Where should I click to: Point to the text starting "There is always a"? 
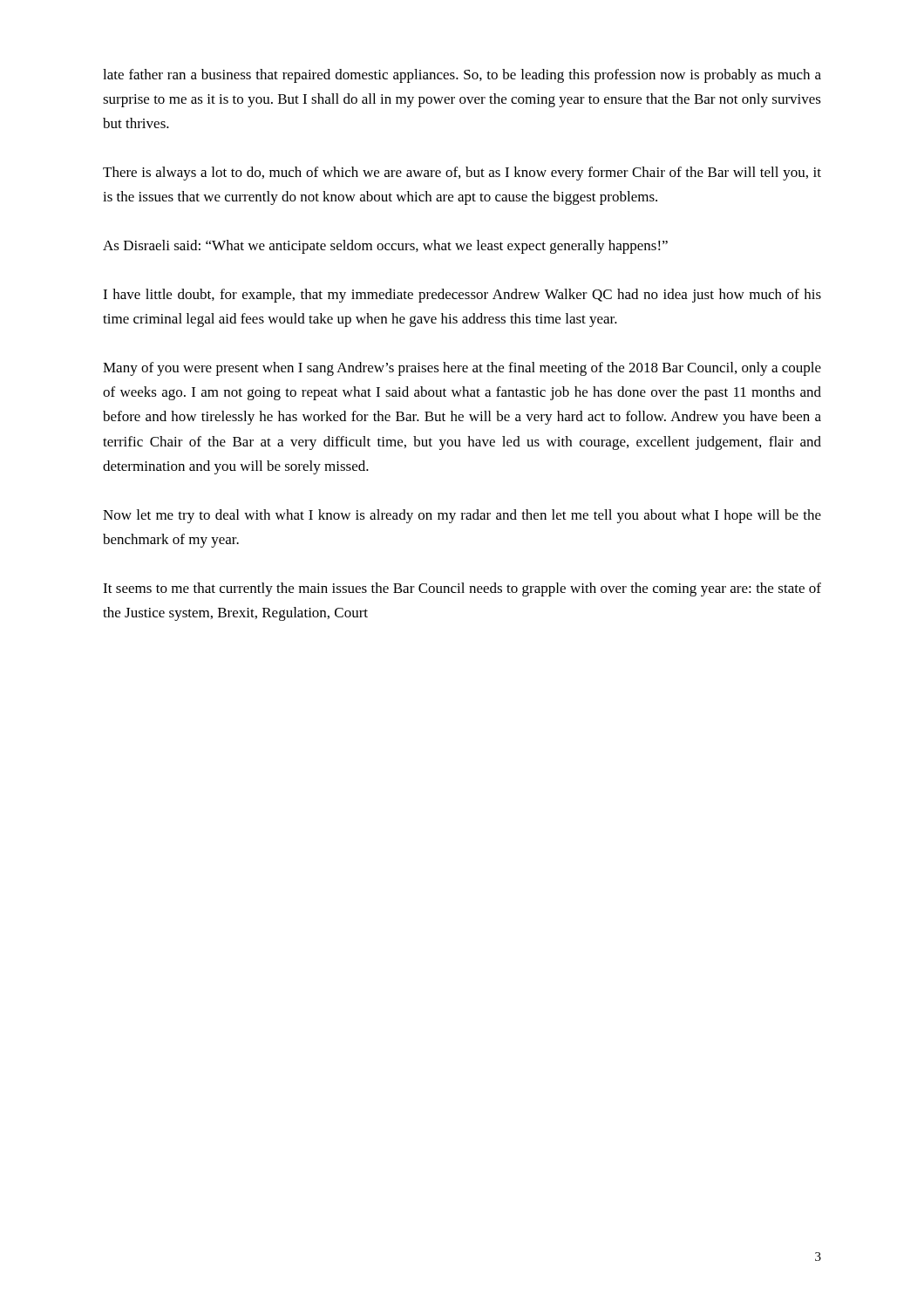tap(462, 185)
